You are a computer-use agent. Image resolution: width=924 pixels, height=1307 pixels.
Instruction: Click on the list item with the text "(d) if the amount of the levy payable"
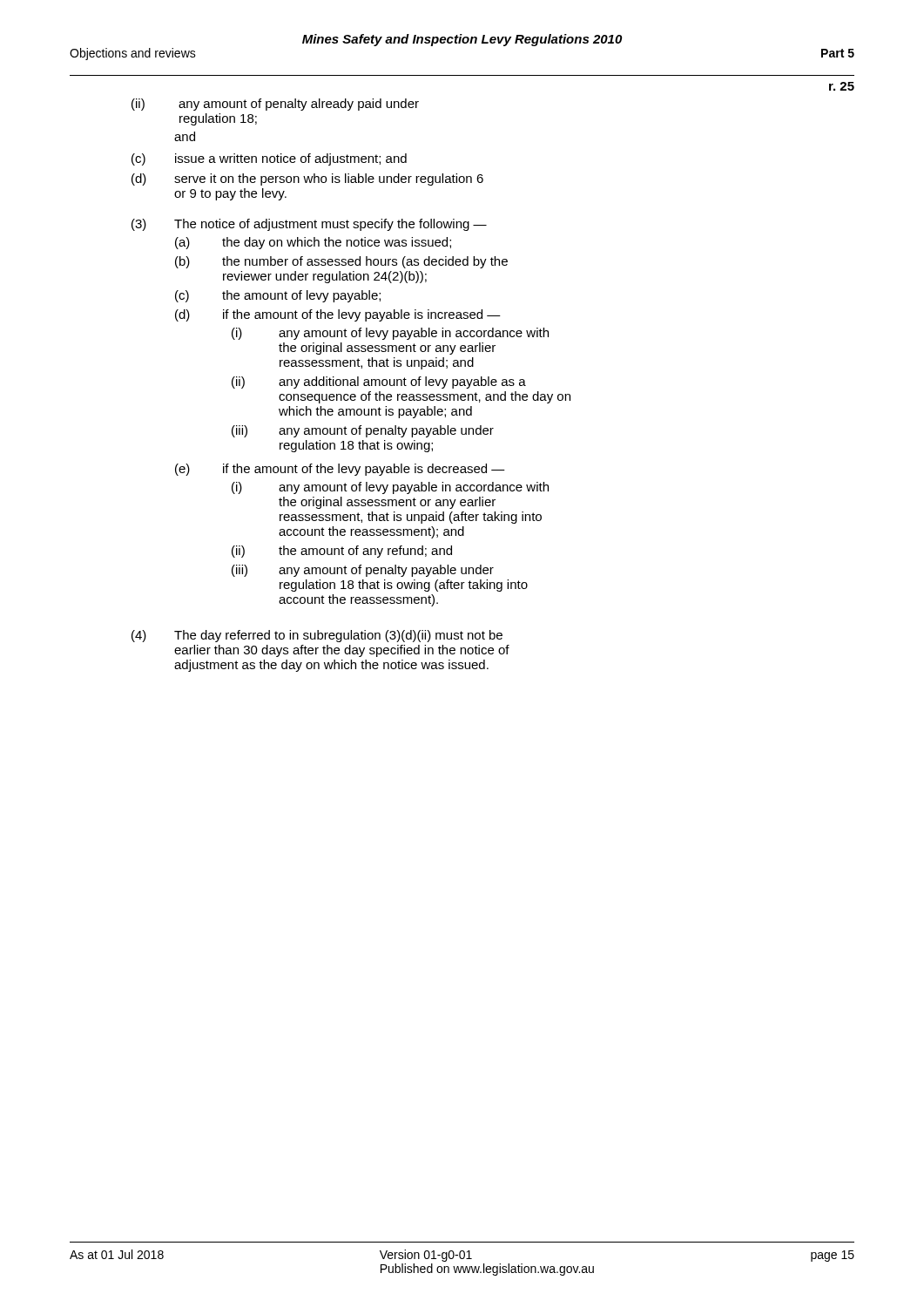[x=373, y=382]
